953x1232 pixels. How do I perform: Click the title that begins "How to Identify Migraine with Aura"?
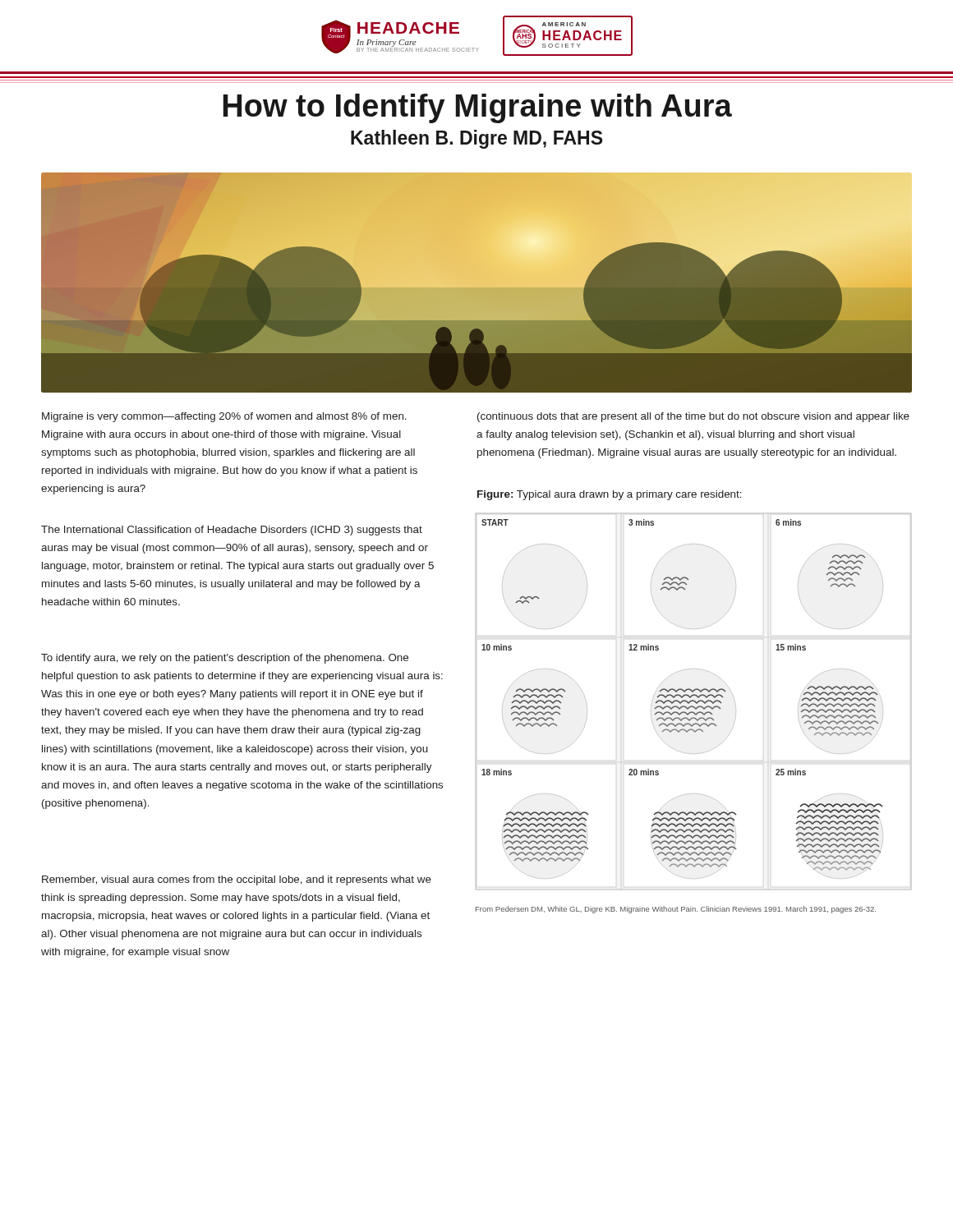476,119
